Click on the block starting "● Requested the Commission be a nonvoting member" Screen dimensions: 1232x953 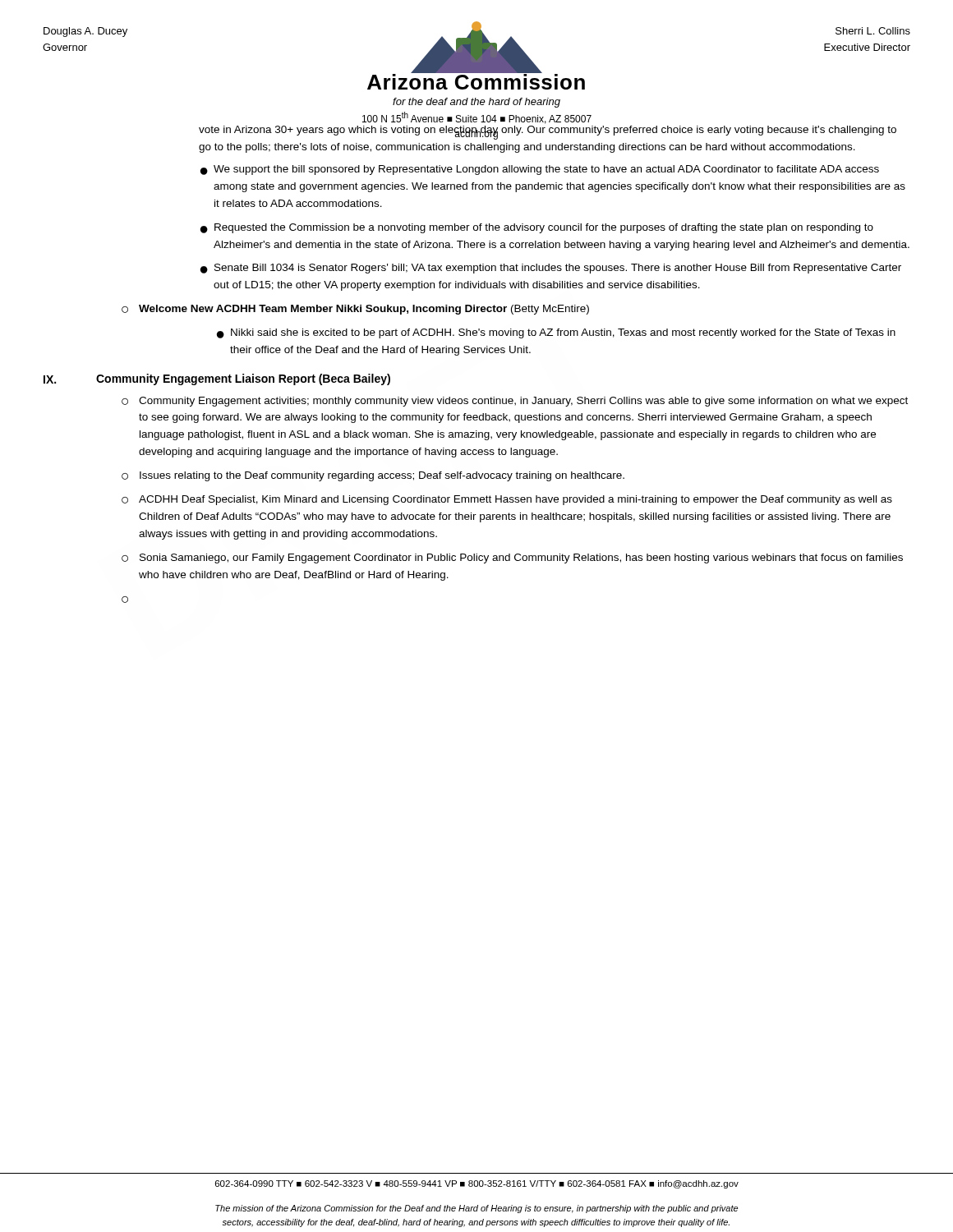coord(555,236)
